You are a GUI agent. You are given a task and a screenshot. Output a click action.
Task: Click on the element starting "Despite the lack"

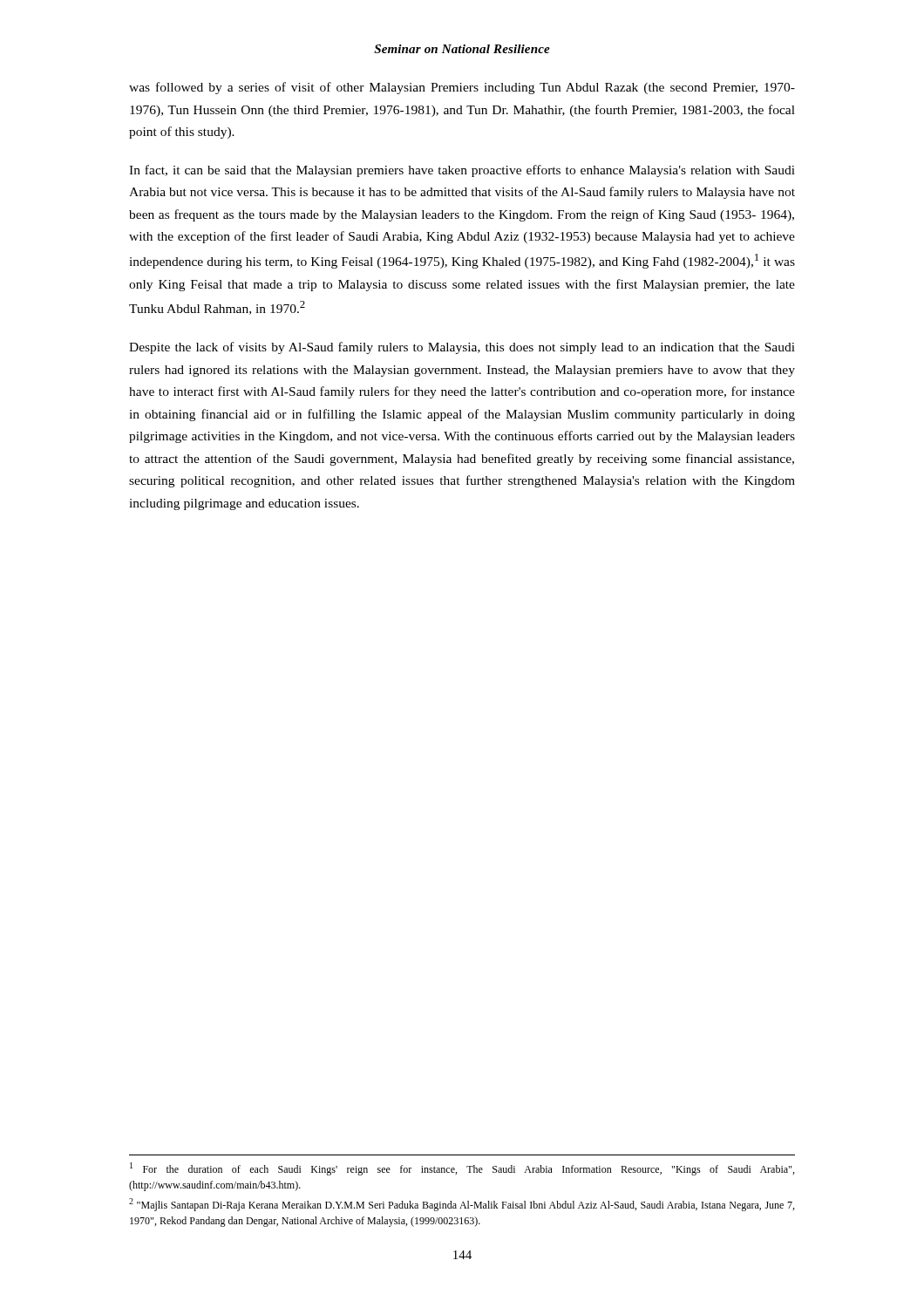(x=462, y=425)
